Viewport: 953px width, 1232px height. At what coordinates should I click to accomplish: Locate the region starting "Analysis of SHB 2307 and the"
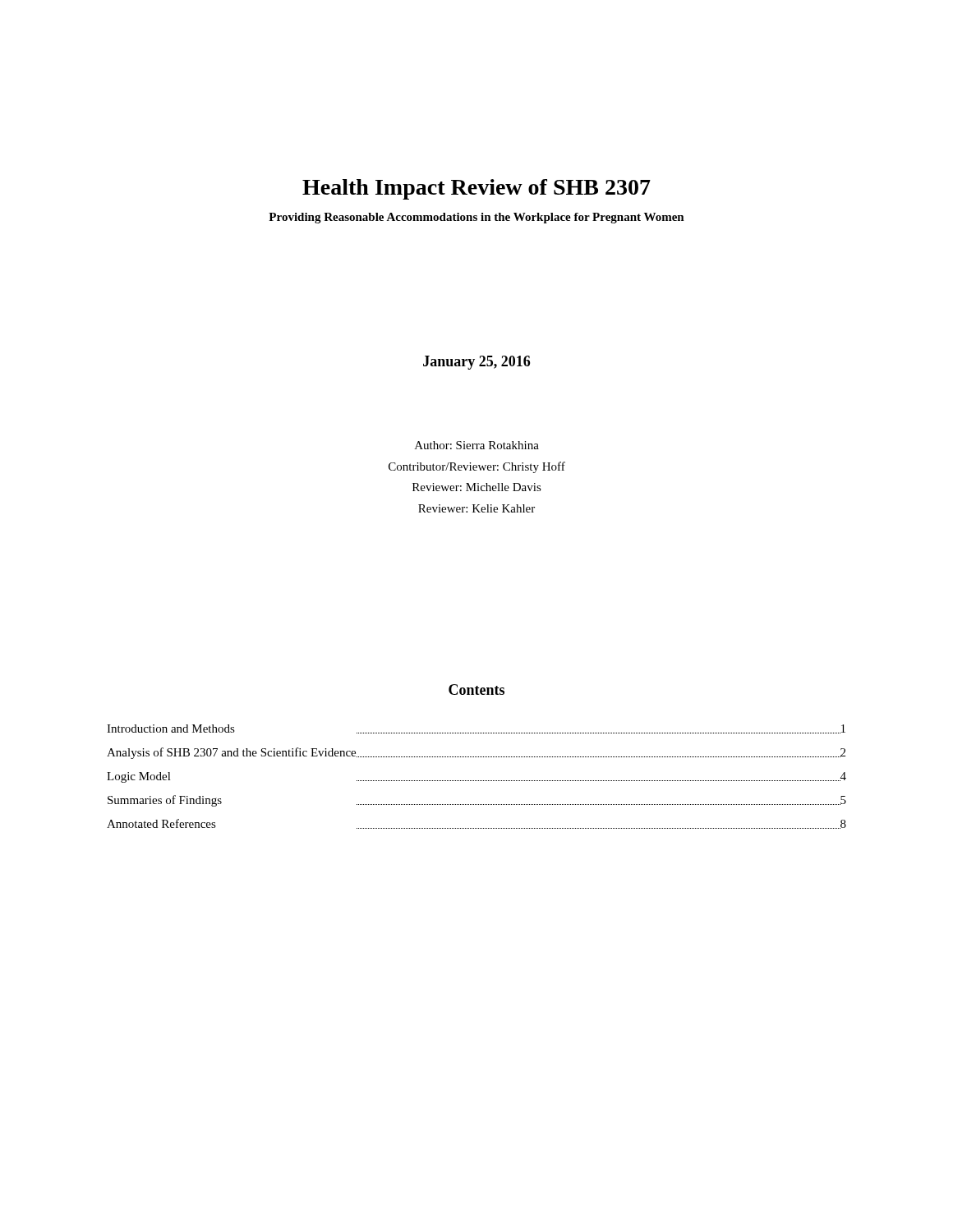click(x=476, y=753)
